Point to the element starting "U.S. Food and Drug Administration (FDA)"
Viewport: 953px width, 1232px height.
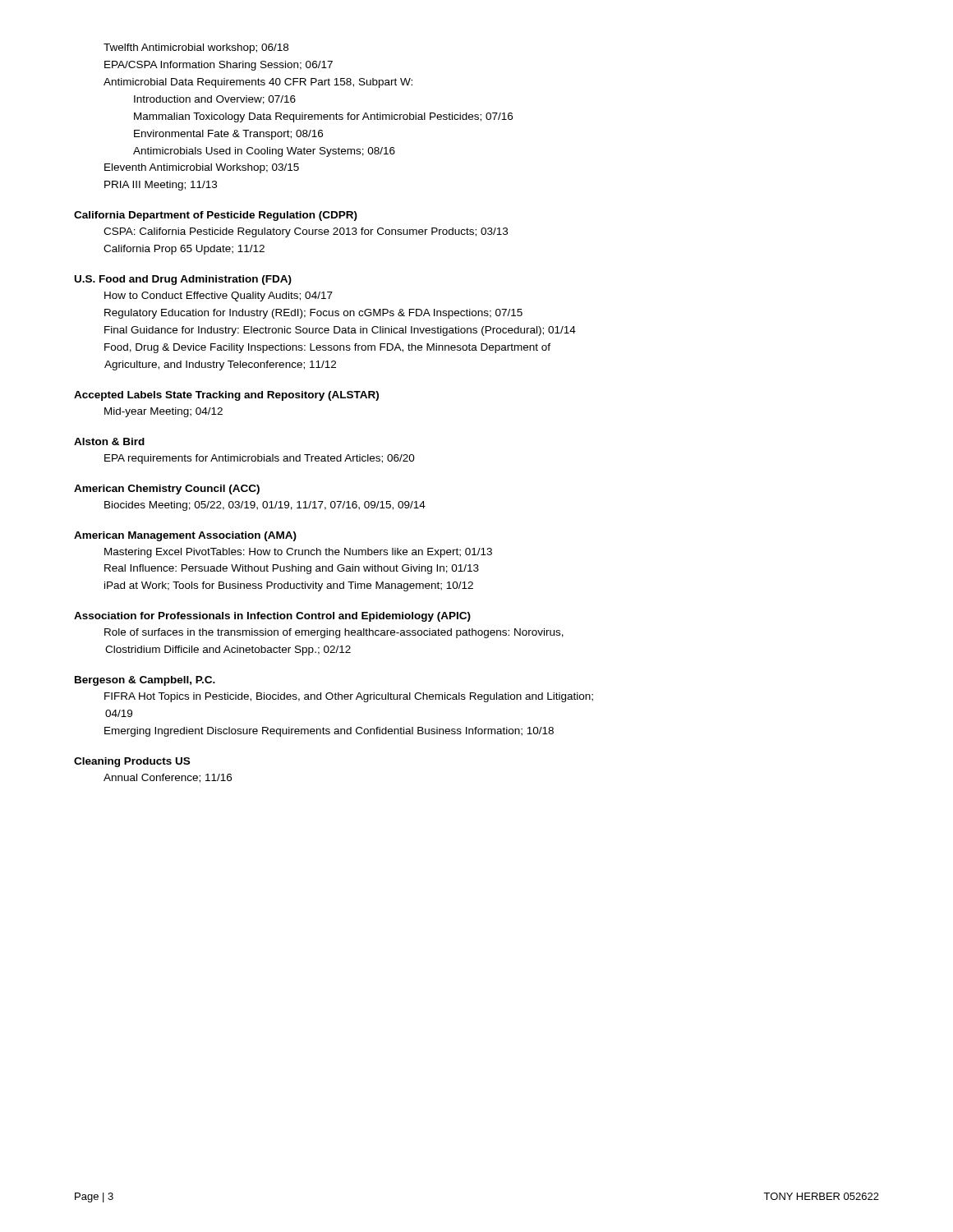click(x=183, y=279)
